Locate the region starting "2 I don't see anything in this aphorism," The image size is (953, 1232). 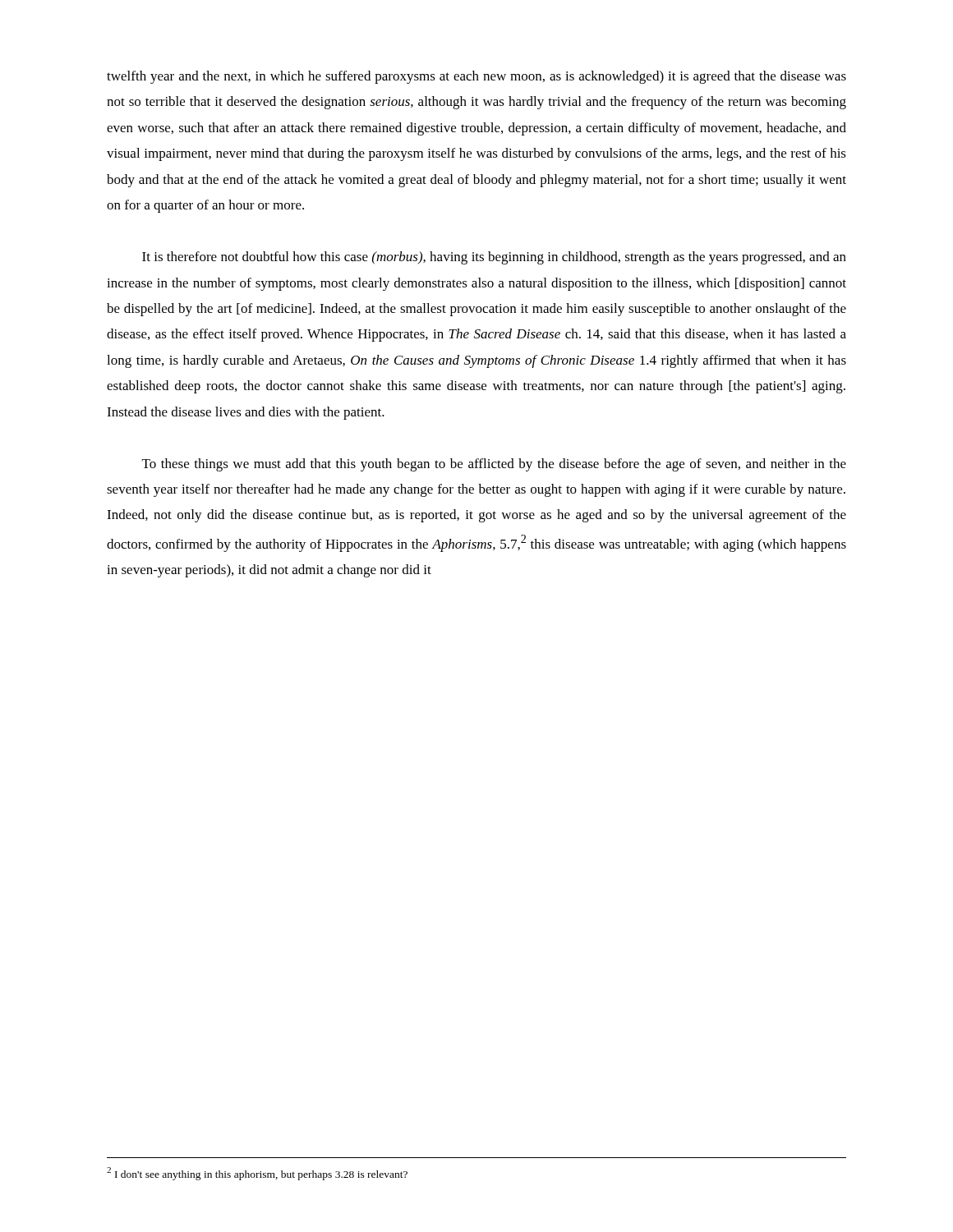[x=257, y=1172]
